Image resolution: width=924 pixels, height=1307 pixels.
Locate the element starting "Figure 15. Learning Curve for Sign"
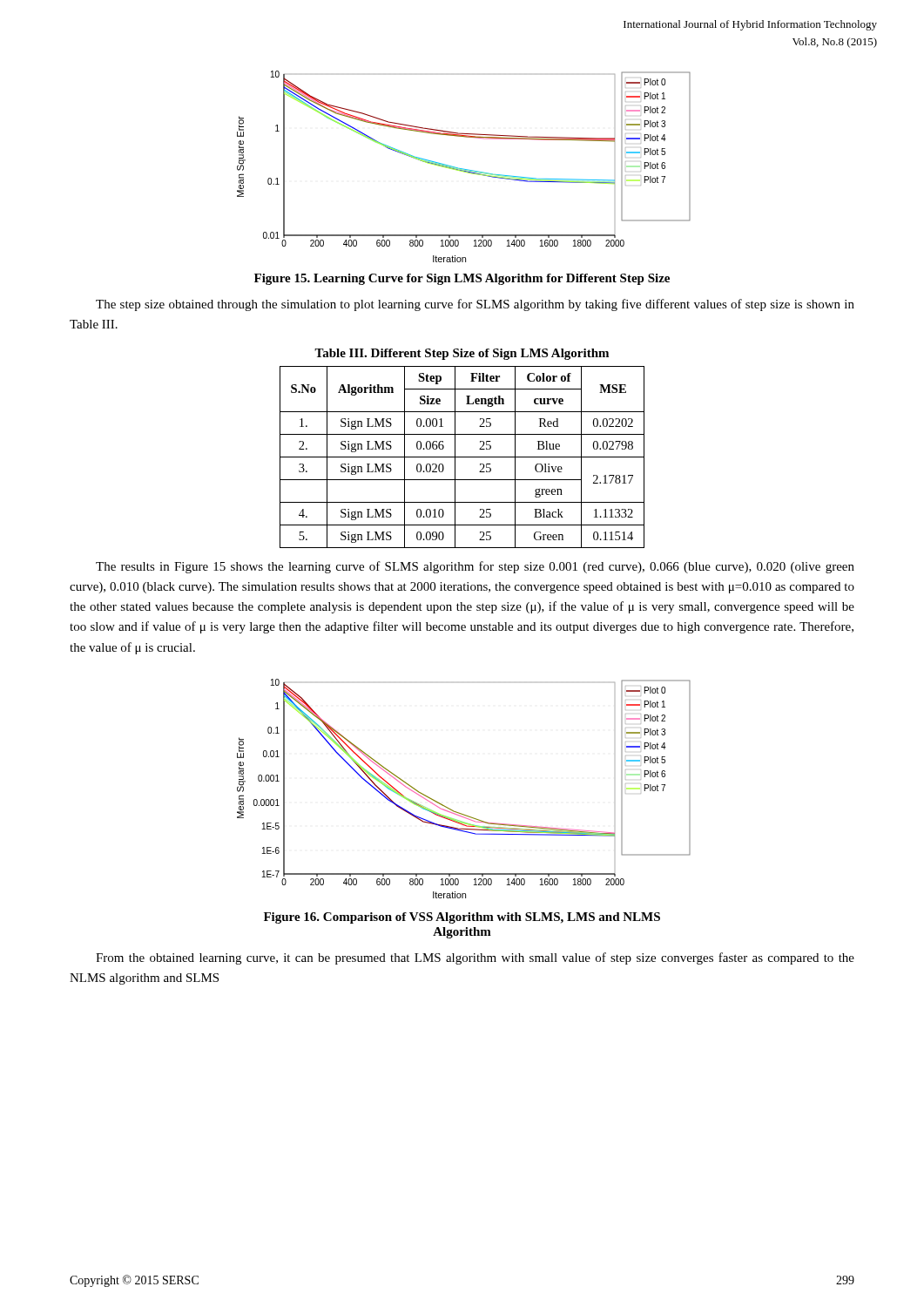click(x=462, y=278)
